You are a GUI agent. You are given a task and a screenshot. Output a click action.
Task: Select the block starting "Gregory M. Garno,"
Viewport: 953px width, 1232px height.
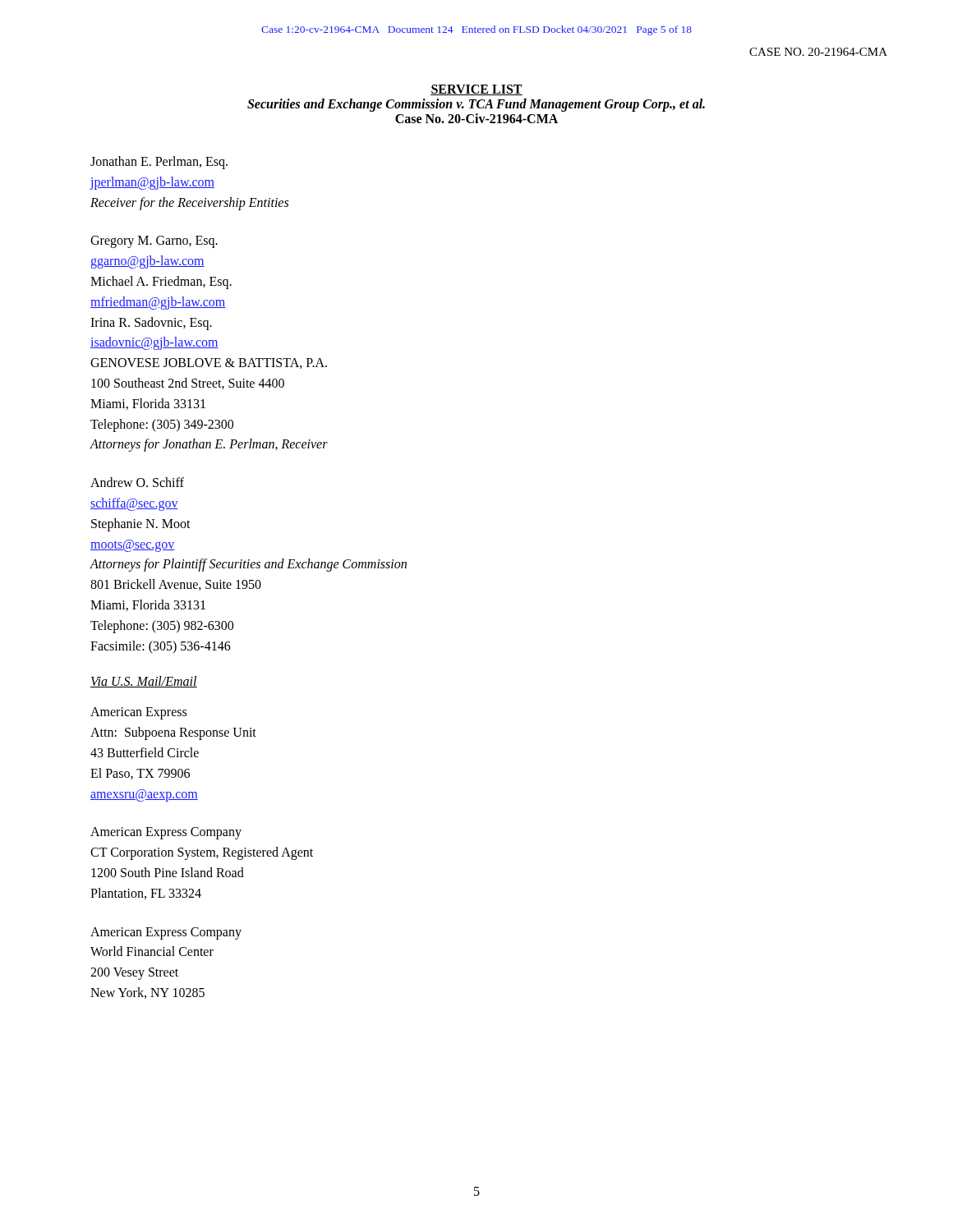coord(209,342)
